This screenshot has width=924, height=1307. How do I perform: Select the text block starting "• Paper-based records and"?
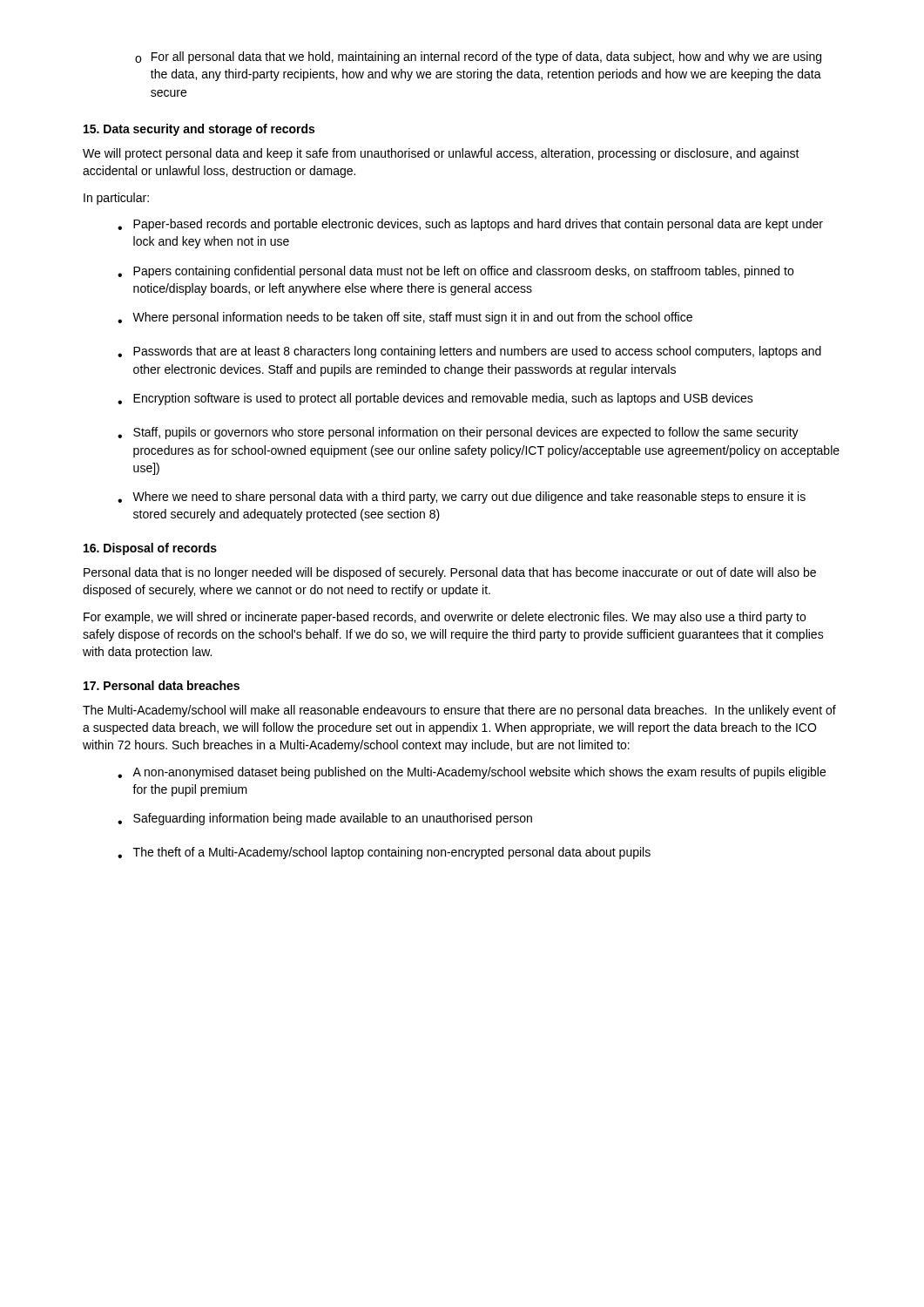[x=479, y=233]
